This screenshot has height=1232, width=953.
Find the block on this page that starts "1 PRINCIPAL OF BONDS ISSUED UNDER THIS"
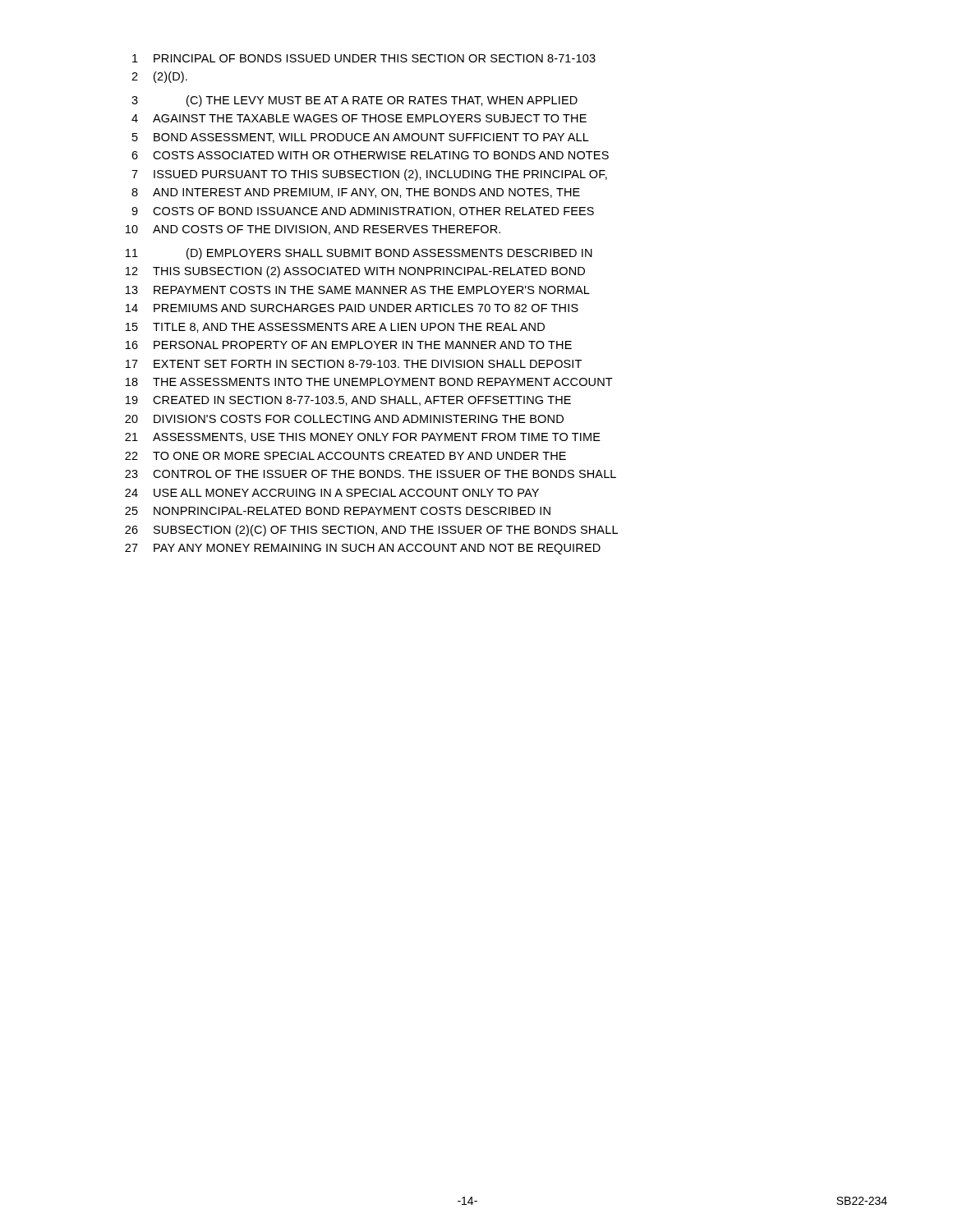click(x=347, y=59)
